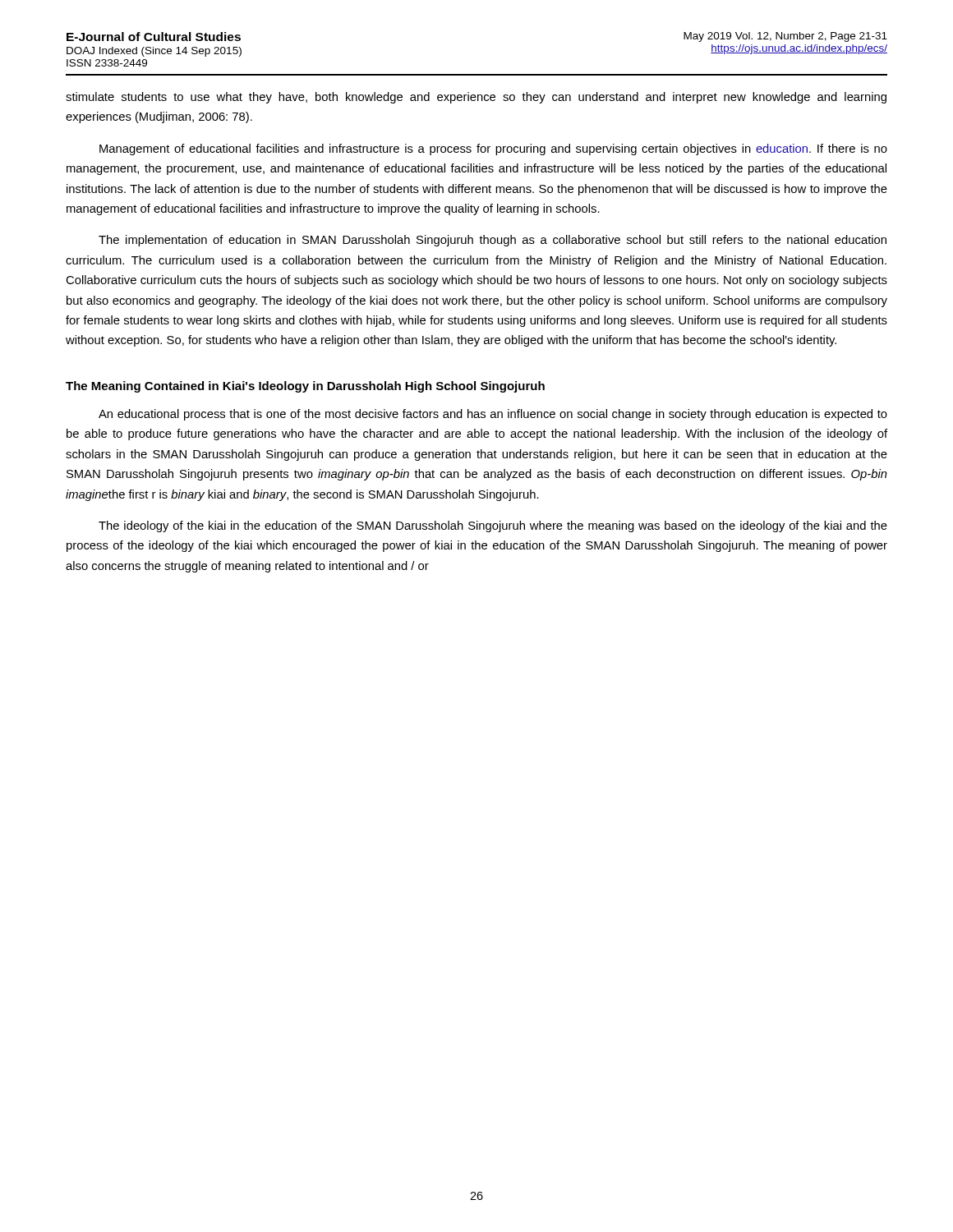Find the block starting "Management of educational facilities and infrastructure is a"
953x1232 pixels.
[476, 179]
